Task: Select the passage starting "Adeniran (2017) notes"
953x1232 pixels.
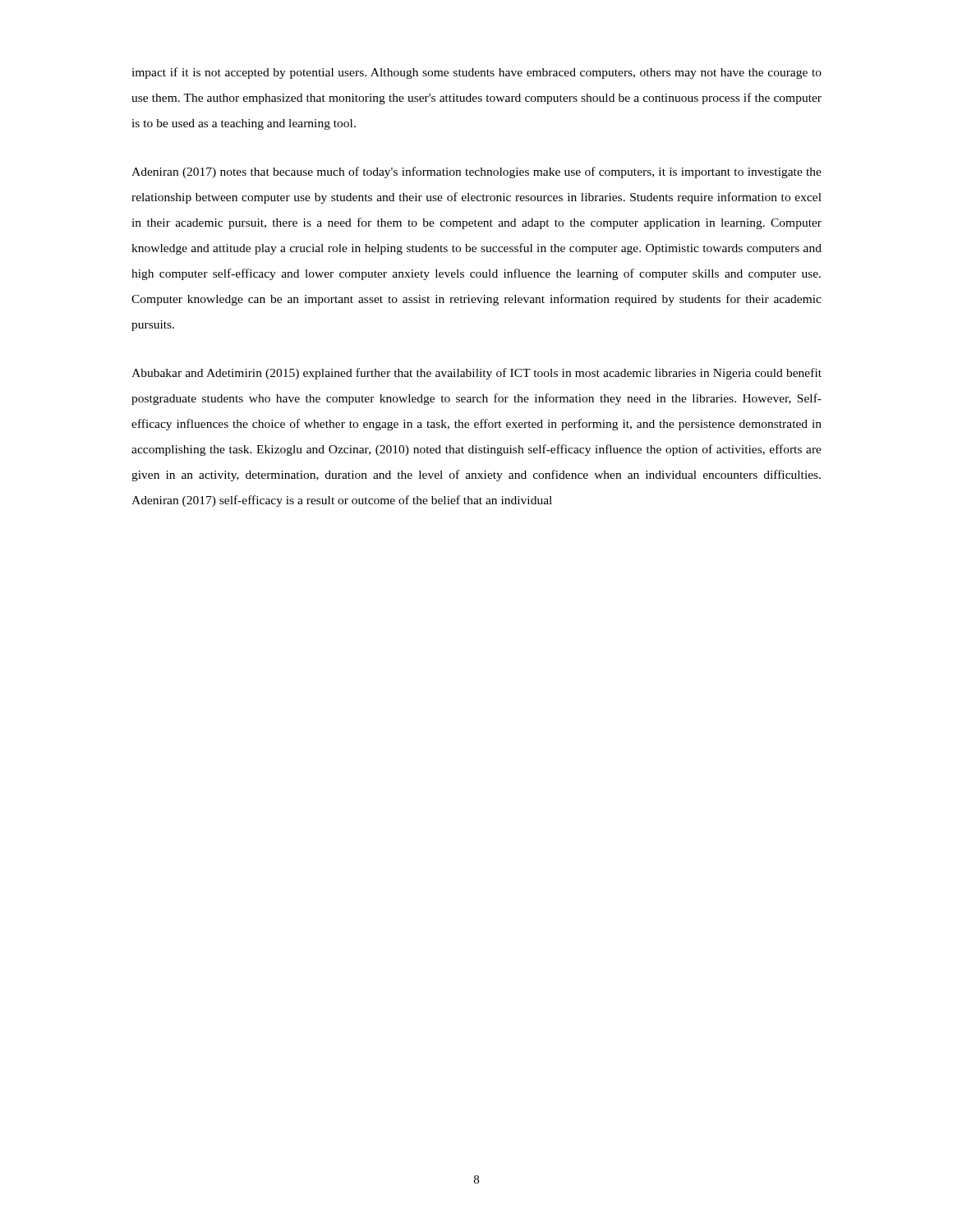Action: pos(476,248)
